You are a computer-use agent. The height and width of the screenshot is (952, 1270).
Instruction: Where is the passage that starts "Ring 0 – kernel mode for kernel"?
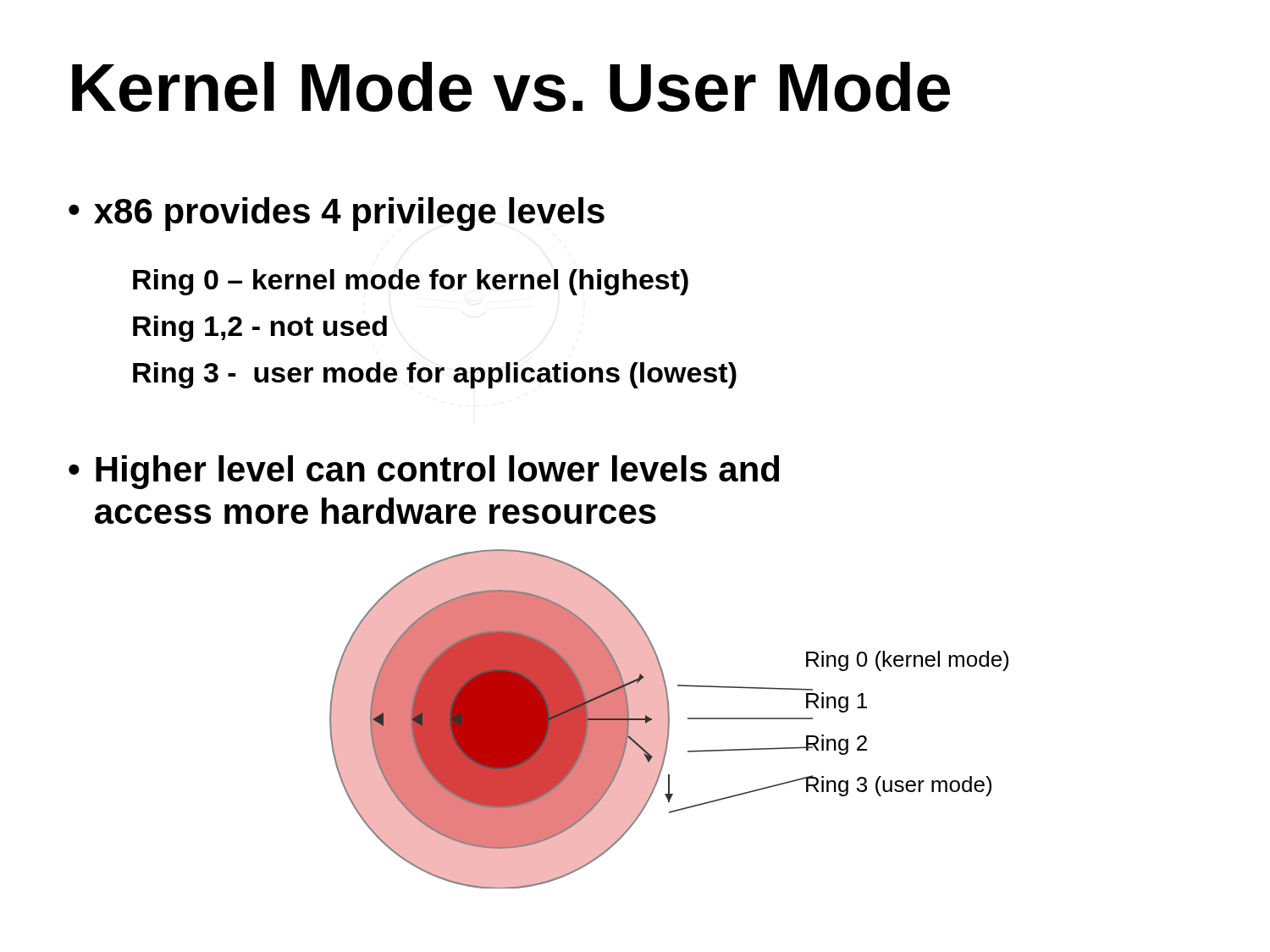point(410,279)
